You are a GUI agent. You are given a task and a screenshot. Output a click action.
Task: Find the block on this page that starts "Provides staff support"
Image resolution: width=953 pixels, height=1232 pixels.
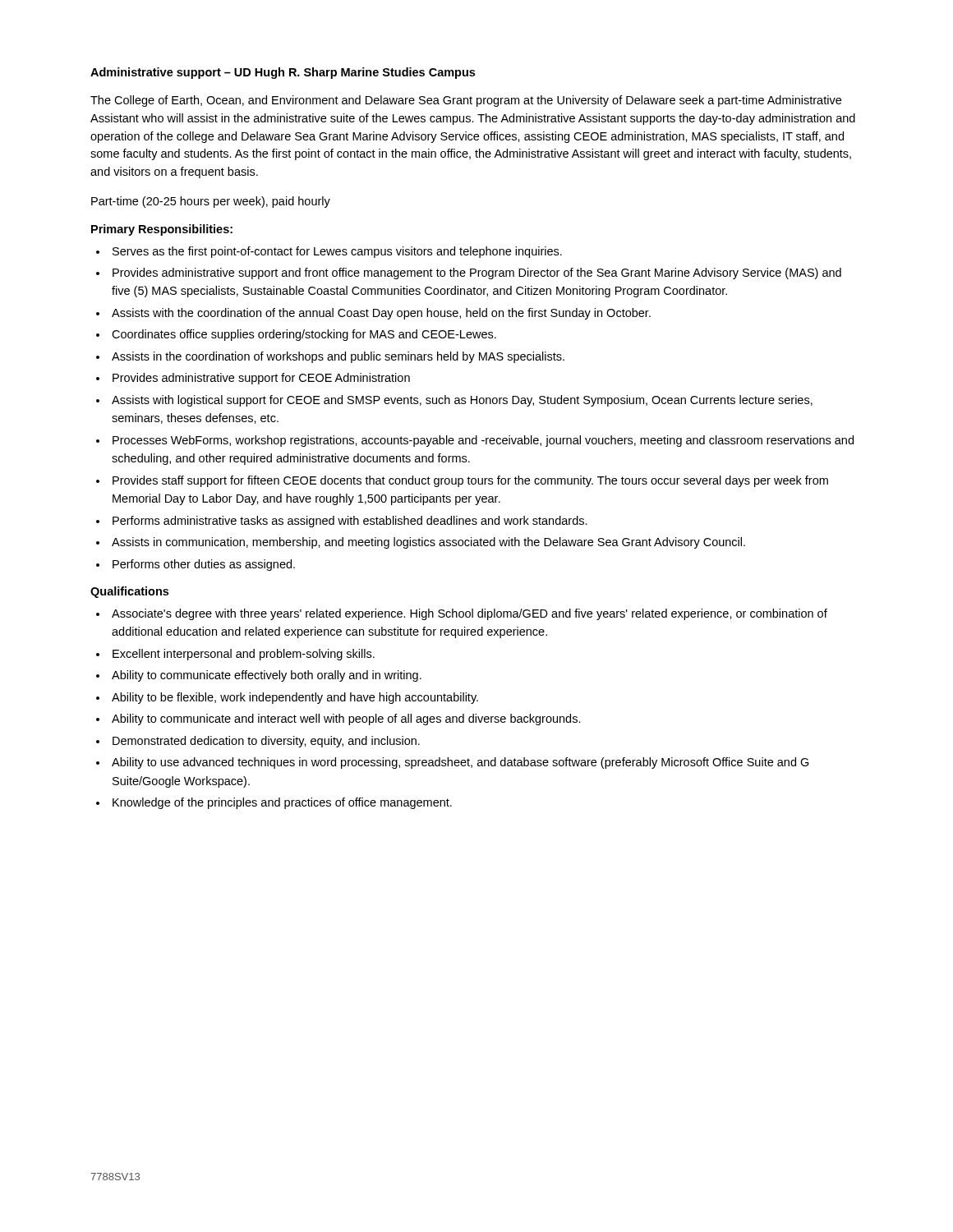point(470,489)
